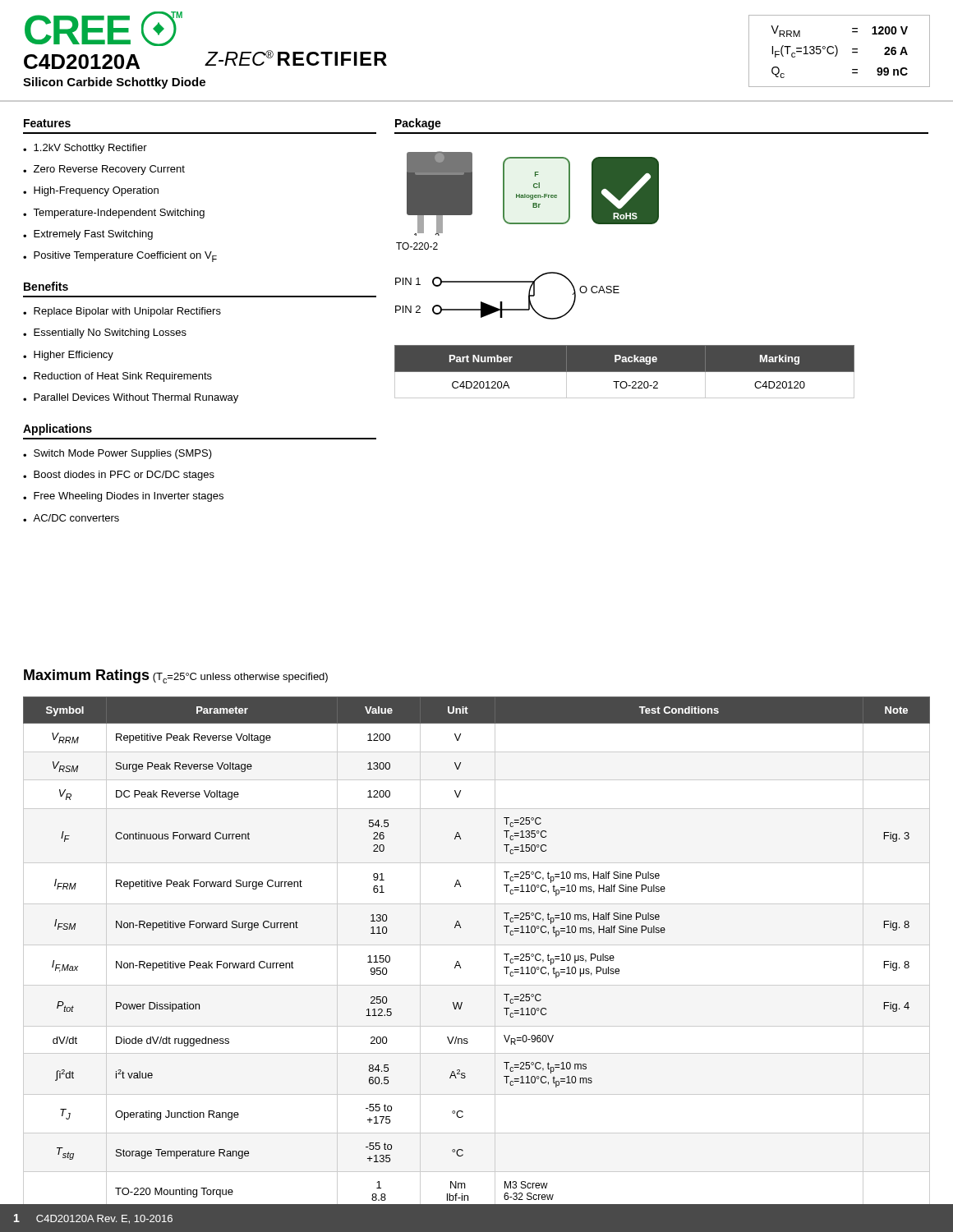The height and width of the screenshot is (1232, 953).
Task: Find the table that mentions "Test Conditions"
Action: 476,954
